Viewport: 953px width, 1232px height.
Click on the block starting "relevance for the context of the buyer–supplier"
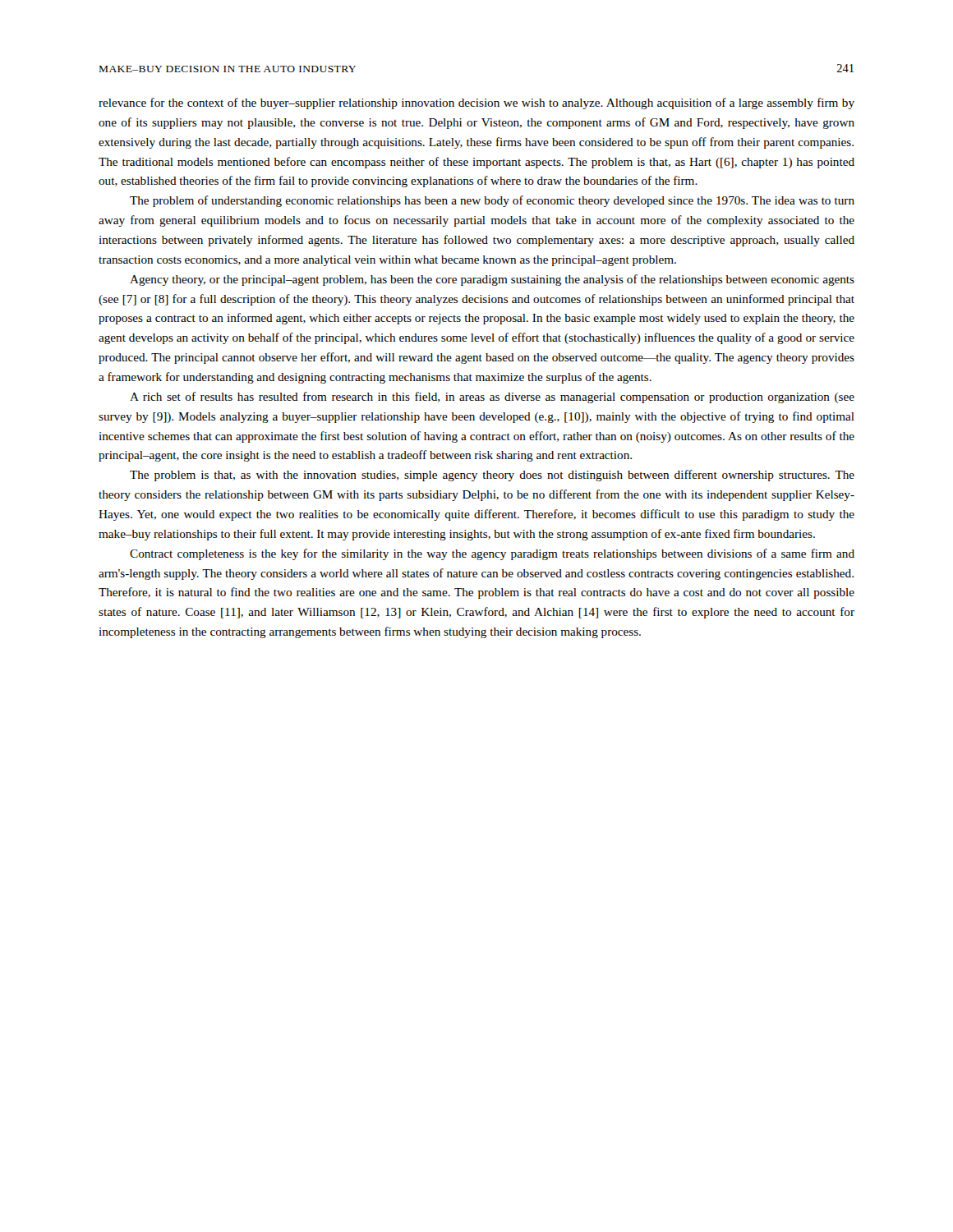[476, 142]
